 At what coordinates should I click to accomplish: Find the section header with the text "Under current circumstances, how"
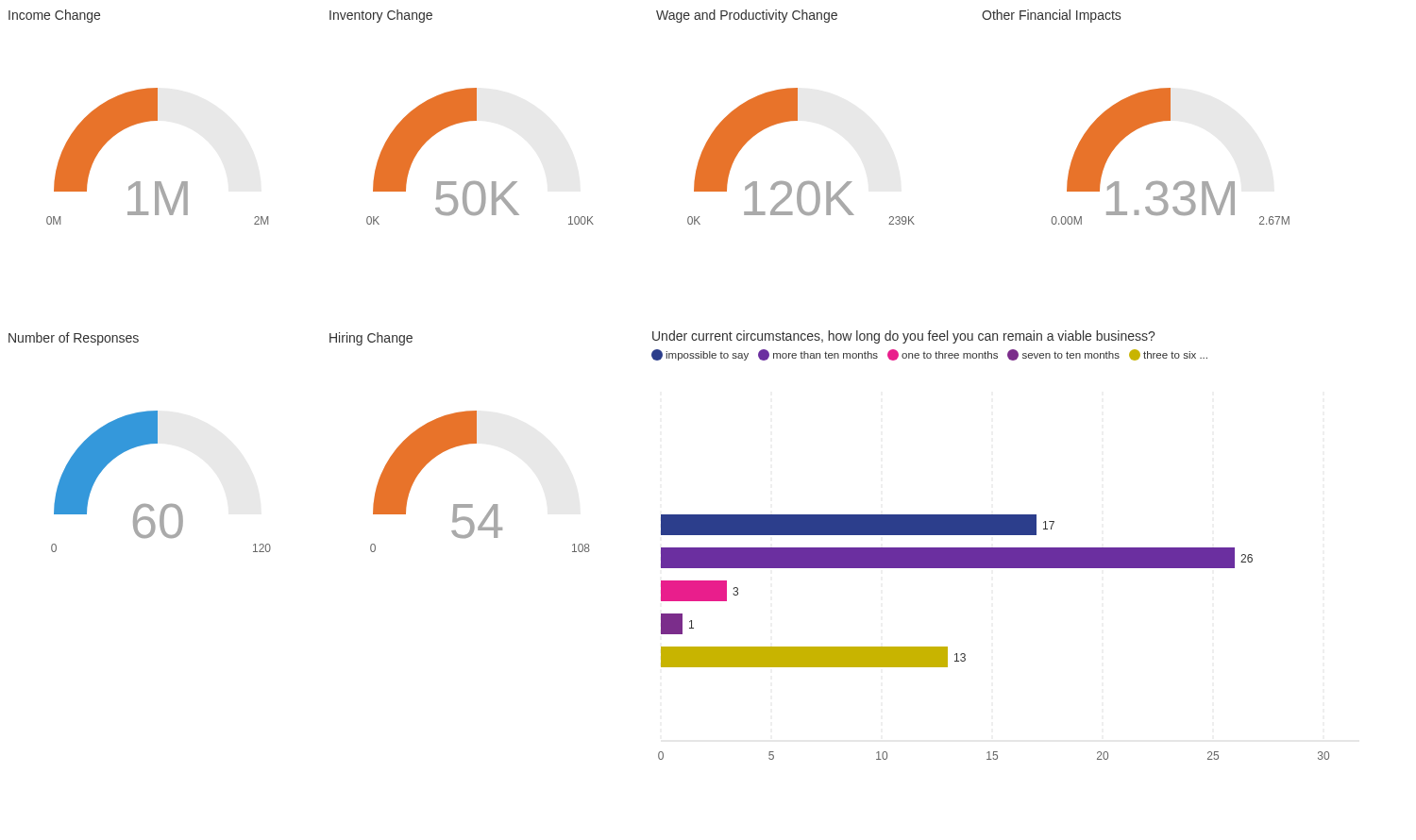(x=903, y=336)
